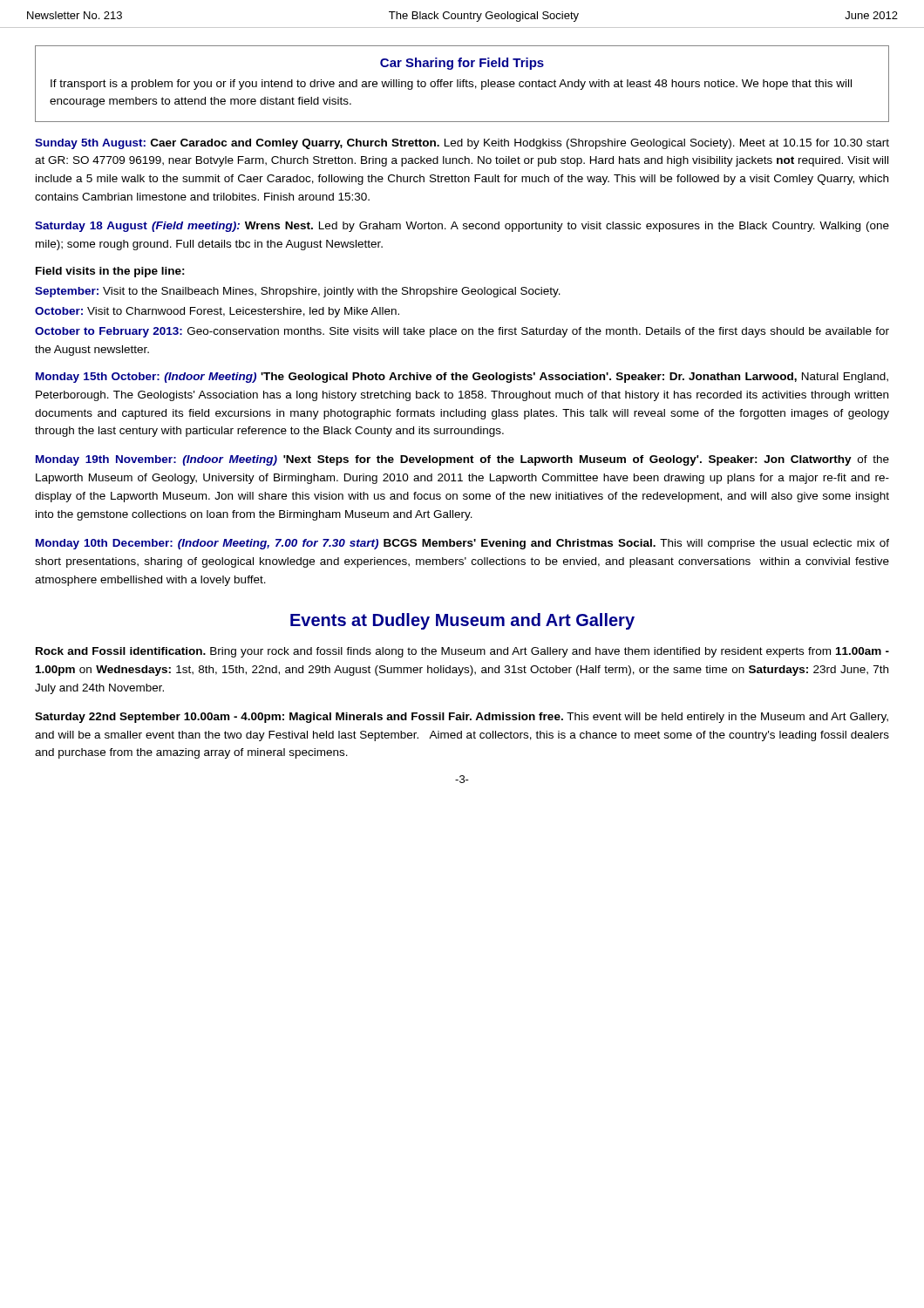The height and width of the screenshot is (1308, 924).
Task: Find the block on this page that starts "Rock and Fossil identification. Bring your rock and"
Action: coord(462,669)
